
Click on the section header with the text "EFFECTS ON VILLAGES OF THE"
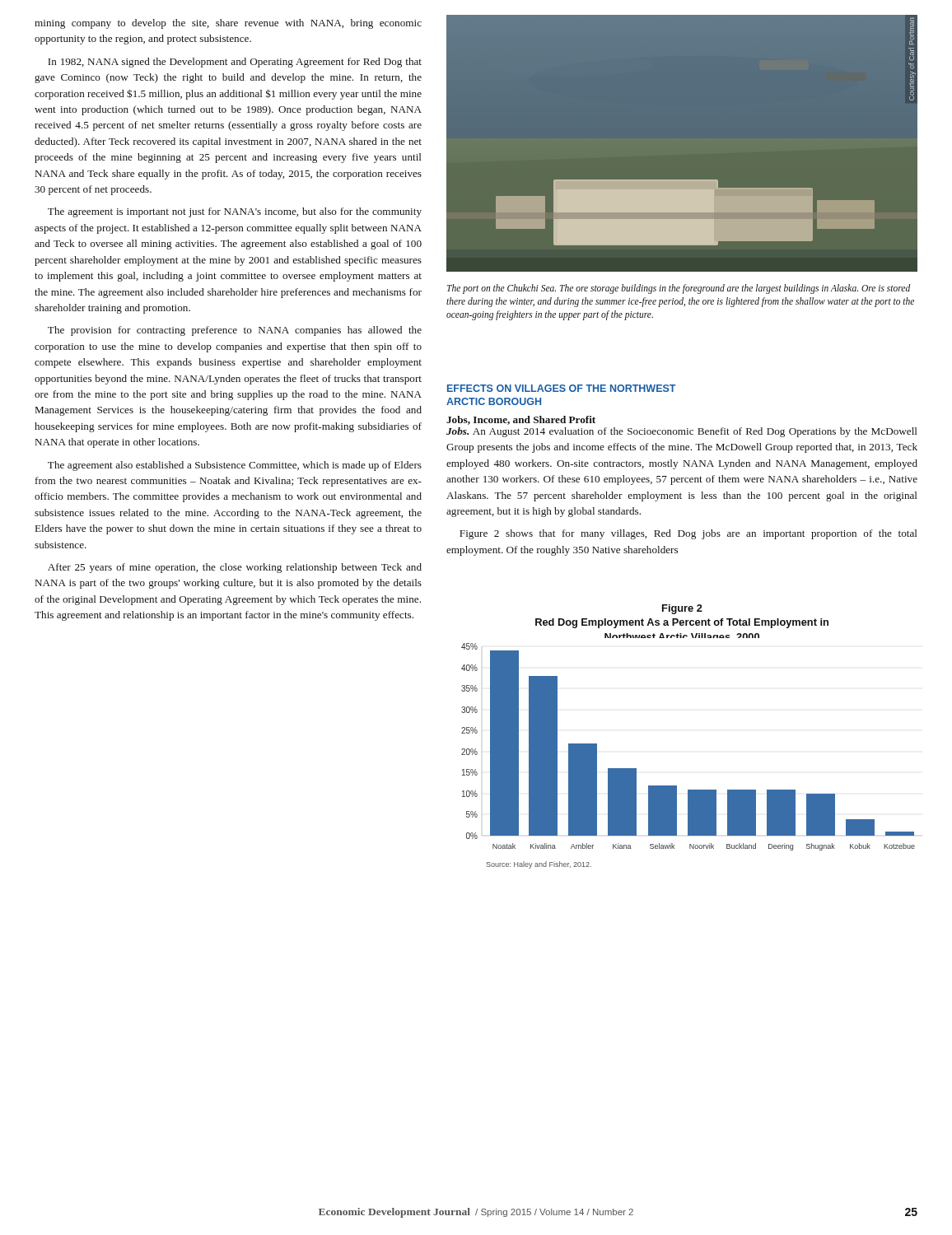pyautogui.click(x=682, y=395)
